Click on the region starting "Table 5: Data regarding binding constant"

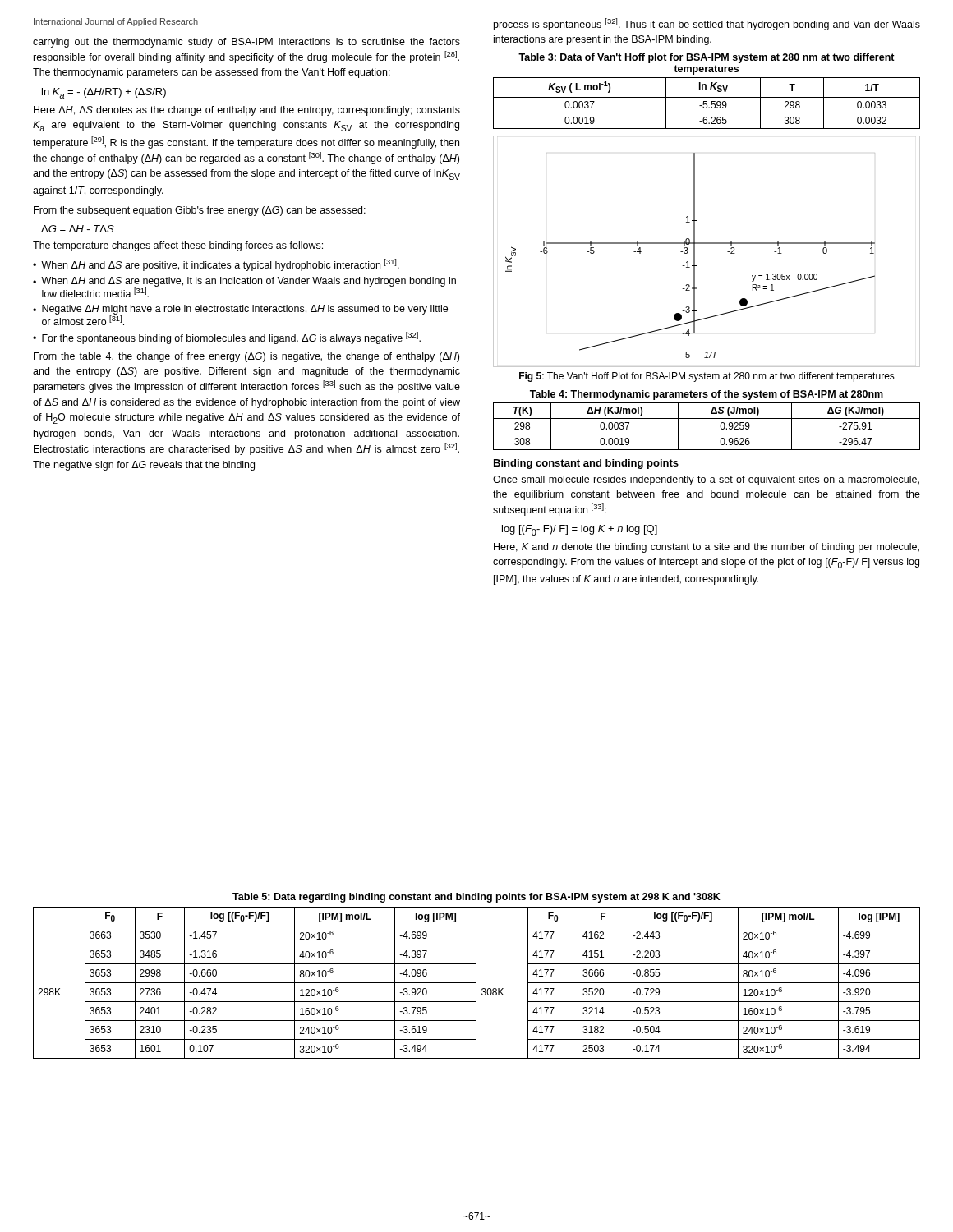click(x=476, y=897)
